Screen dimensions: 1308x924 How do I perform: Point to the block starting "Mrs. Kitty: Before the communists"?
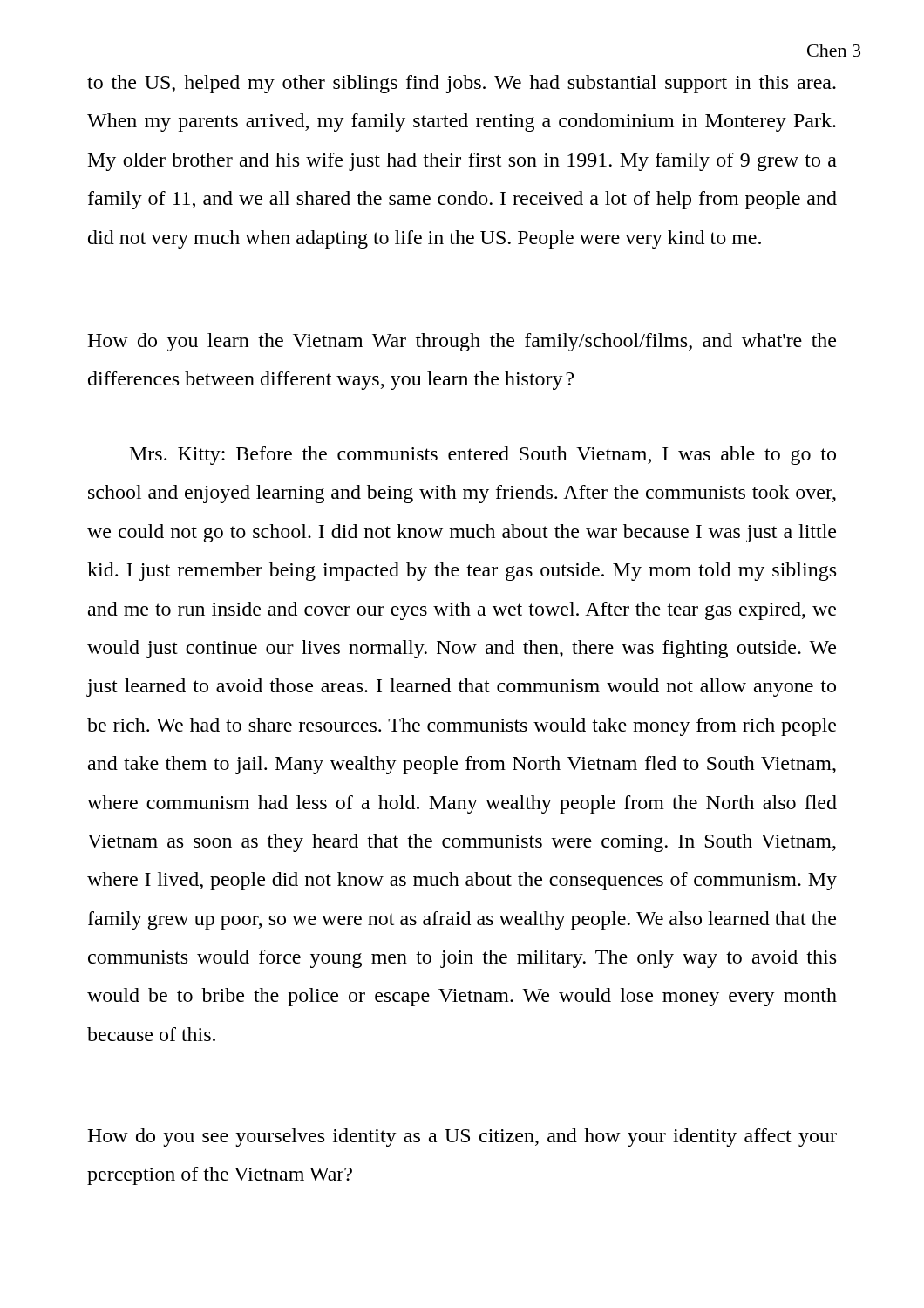click(x=483, y=456)
